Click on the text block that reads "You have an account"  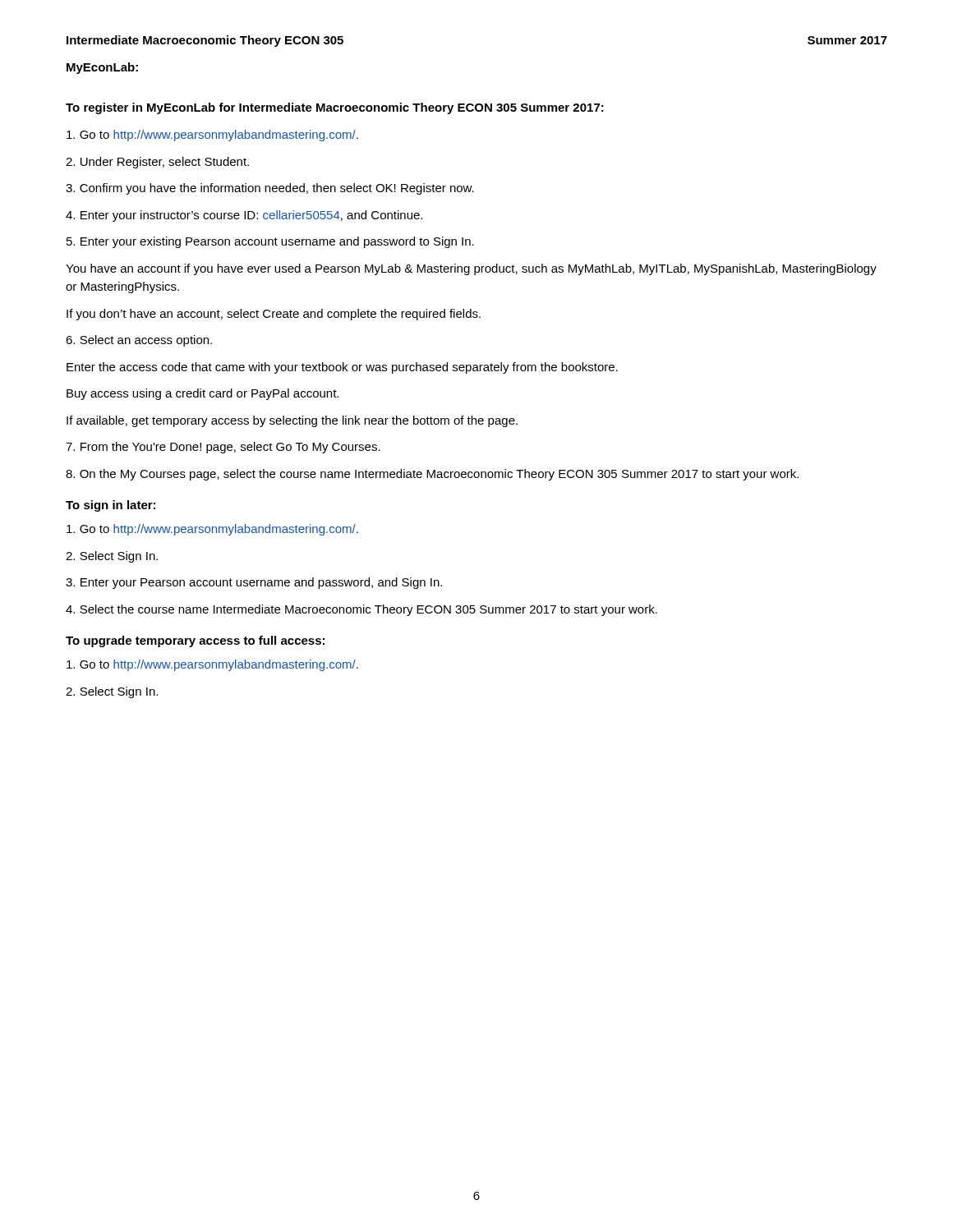click(471, 277)
